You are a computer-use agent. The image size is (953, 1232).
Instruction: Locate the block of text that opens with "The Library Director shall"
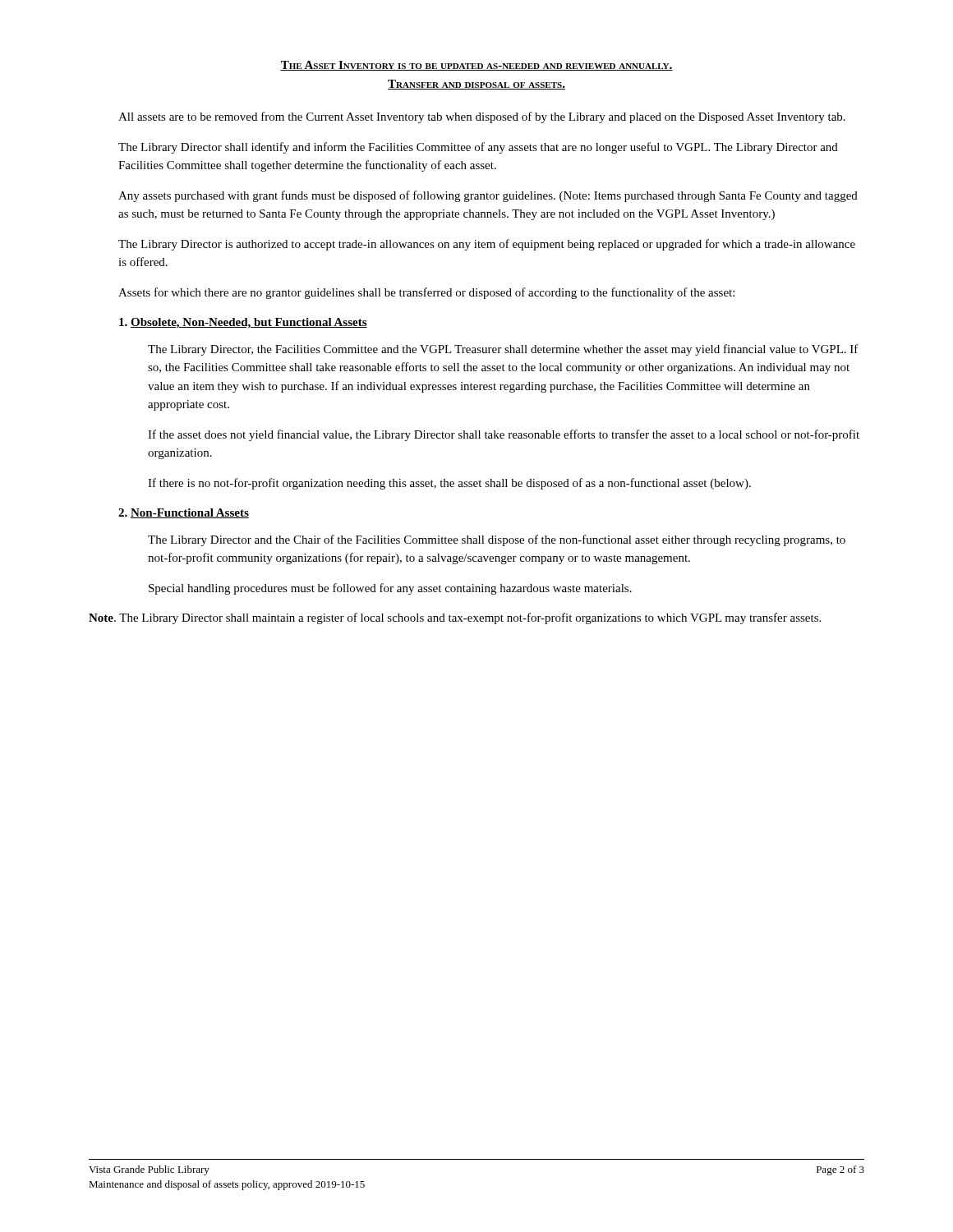[x=478, y=156]
